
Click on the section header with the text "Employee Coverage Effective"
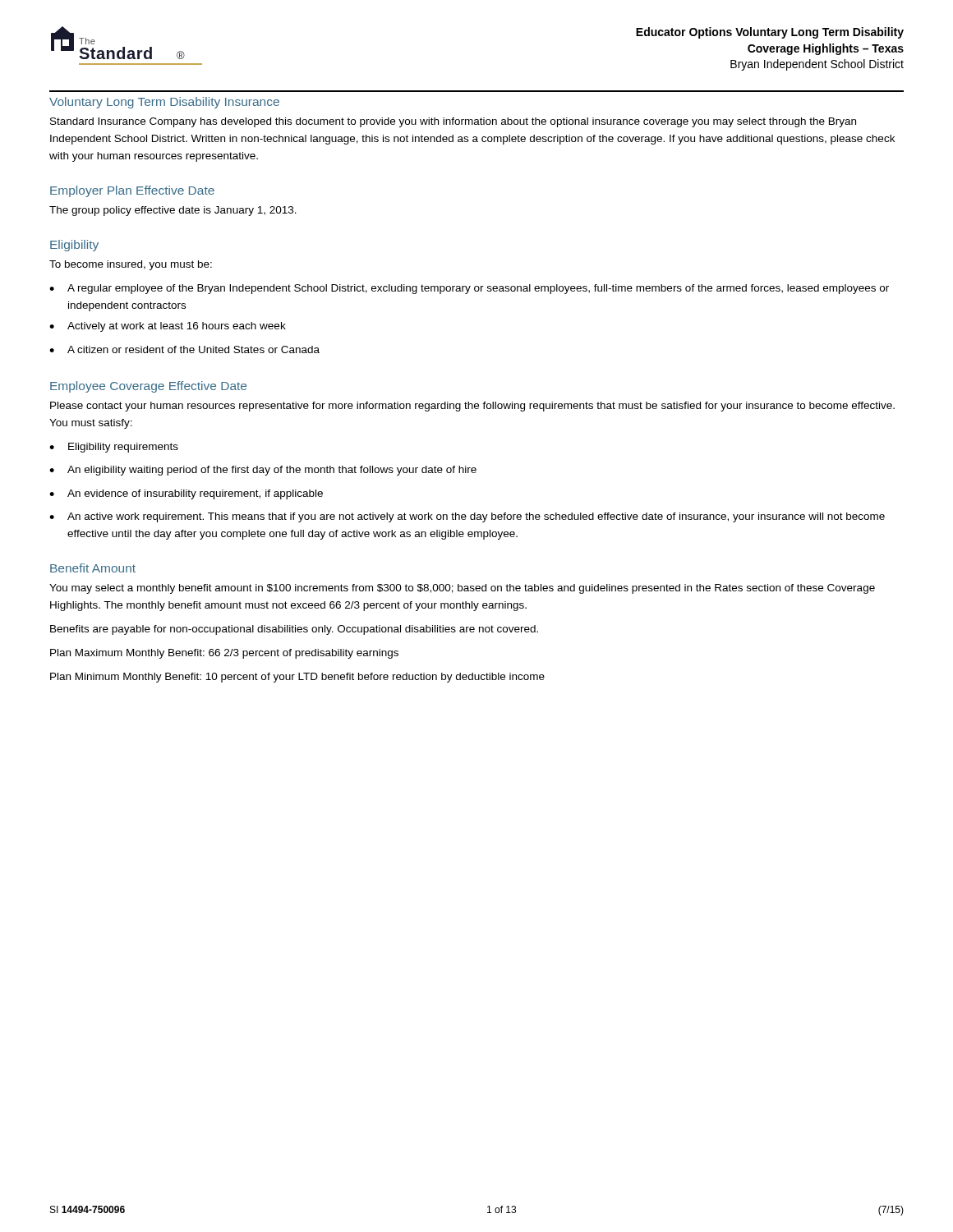[148, 386]
